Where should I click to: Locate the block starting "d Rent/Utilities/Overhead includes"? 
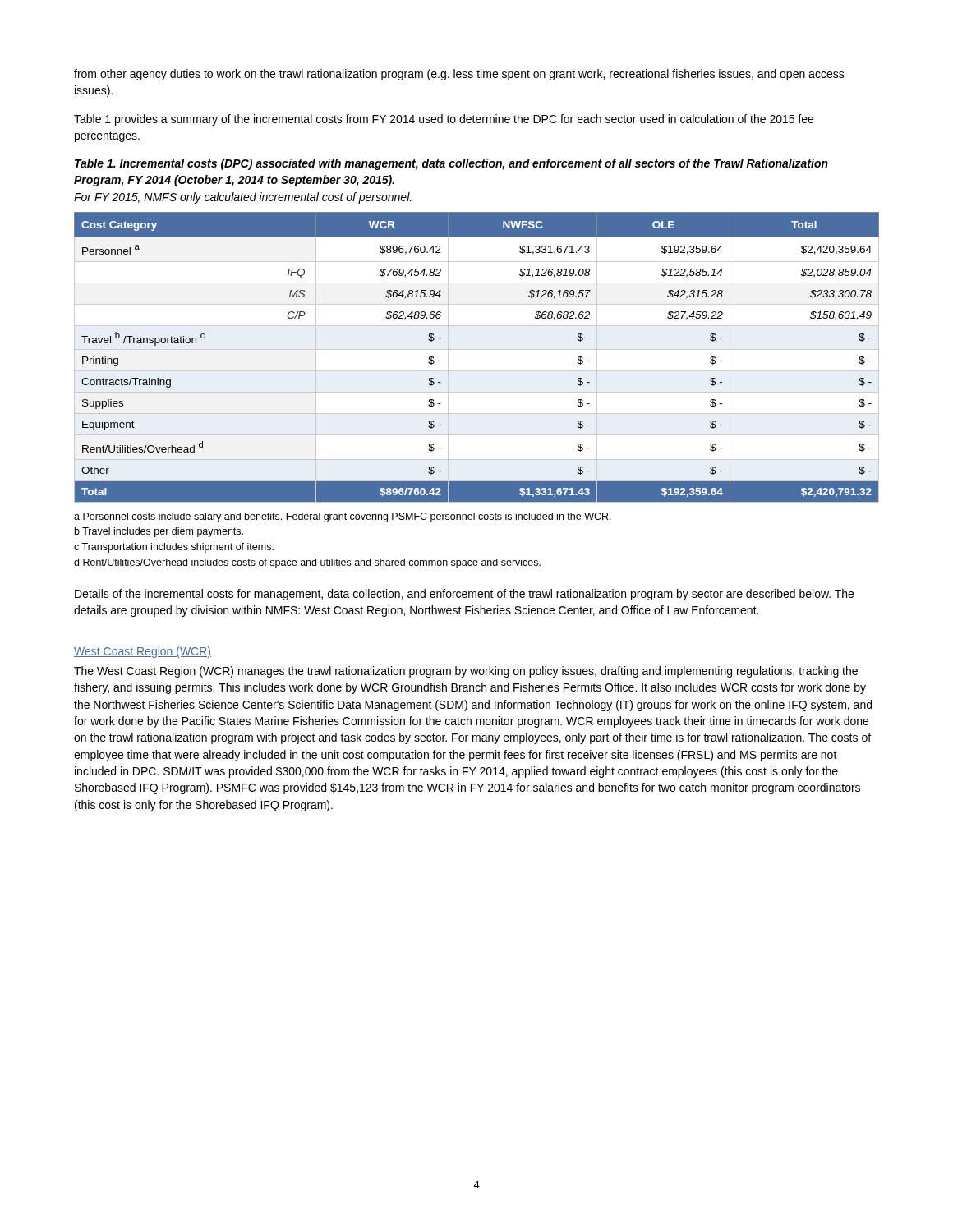(x=308, y=562)
